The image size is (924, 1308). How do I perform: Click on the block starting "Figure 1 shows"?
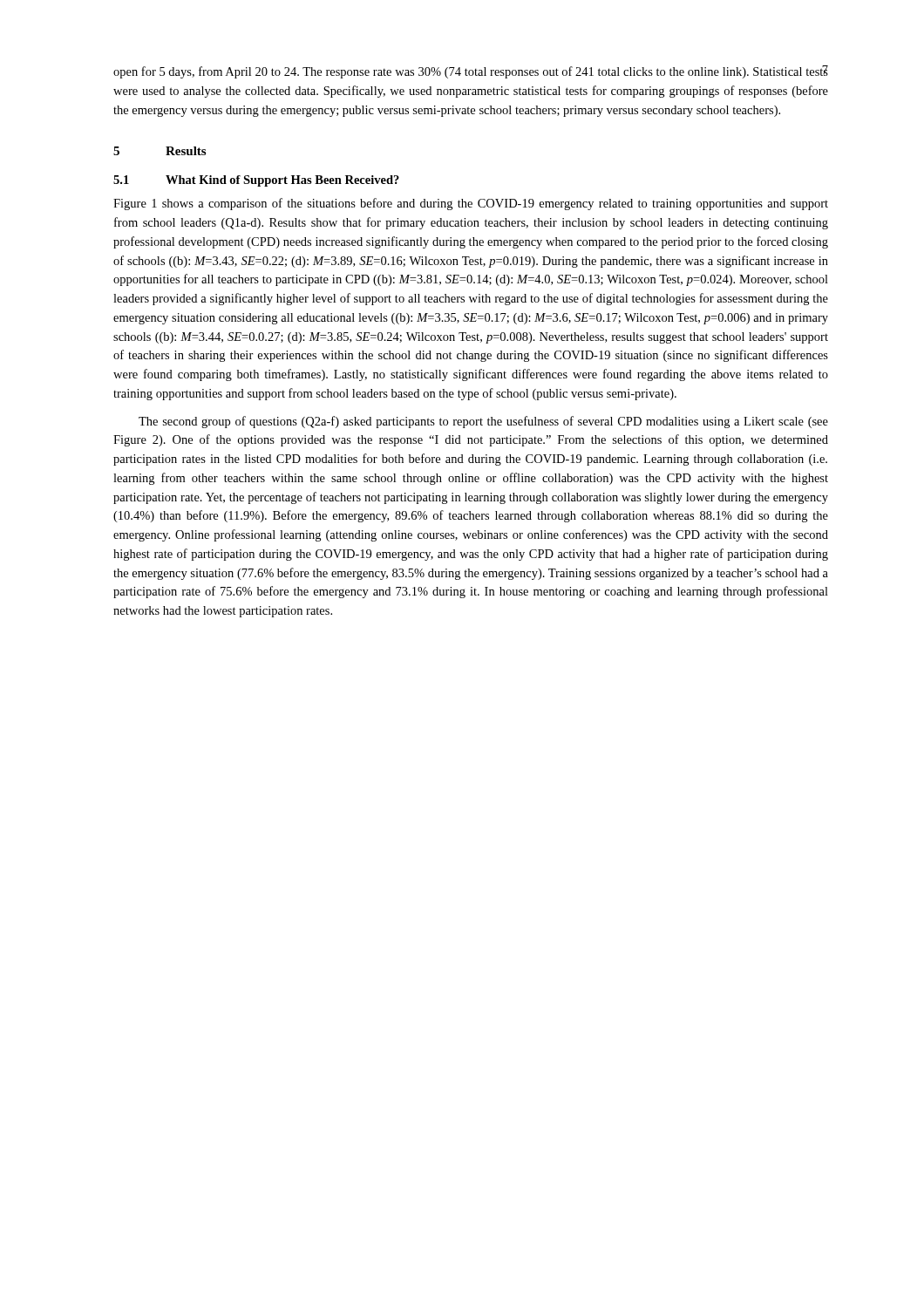click(471, 408)
